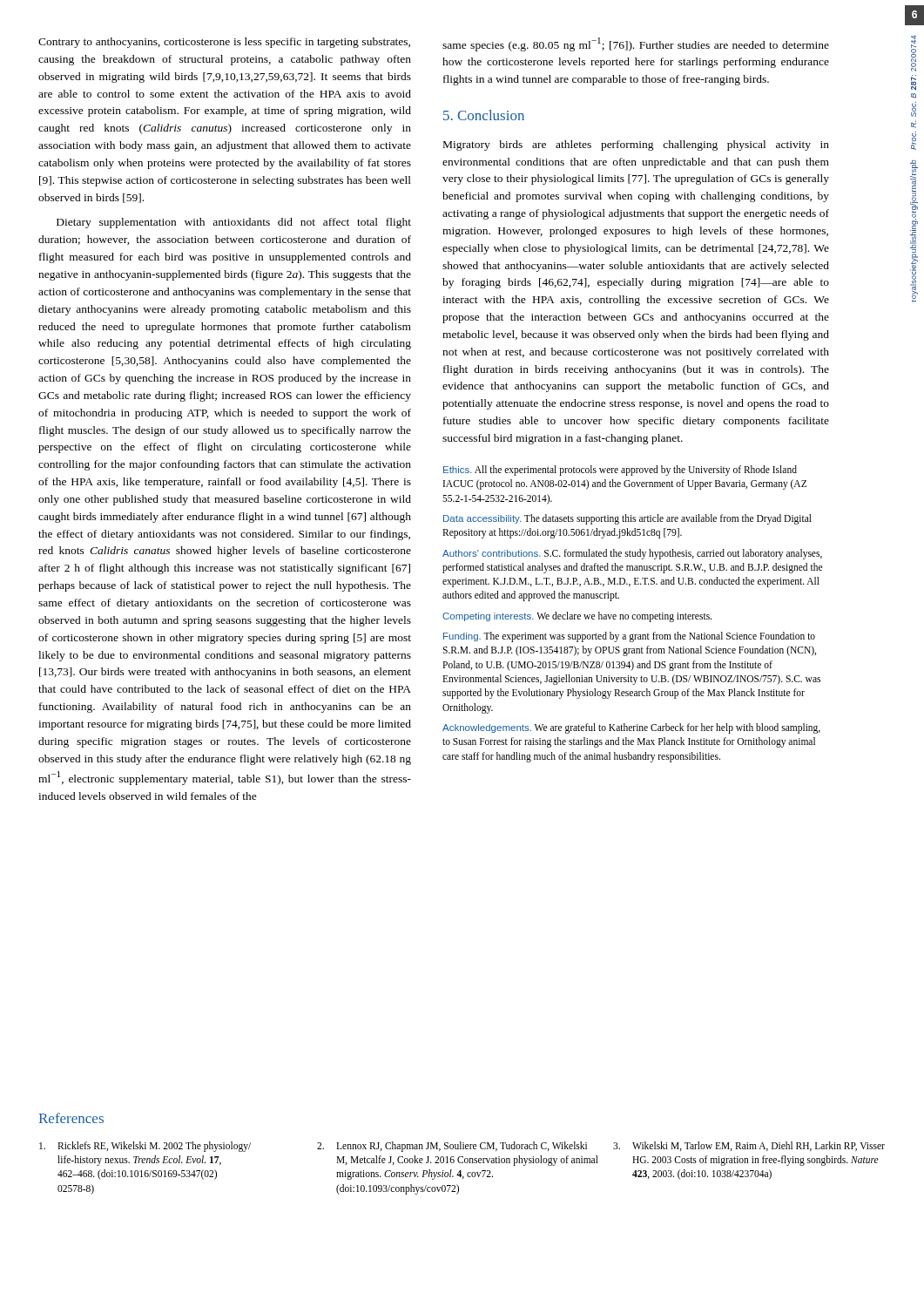Select the text block that says "Migratory birds are athletes performing"

pos(636,291)
